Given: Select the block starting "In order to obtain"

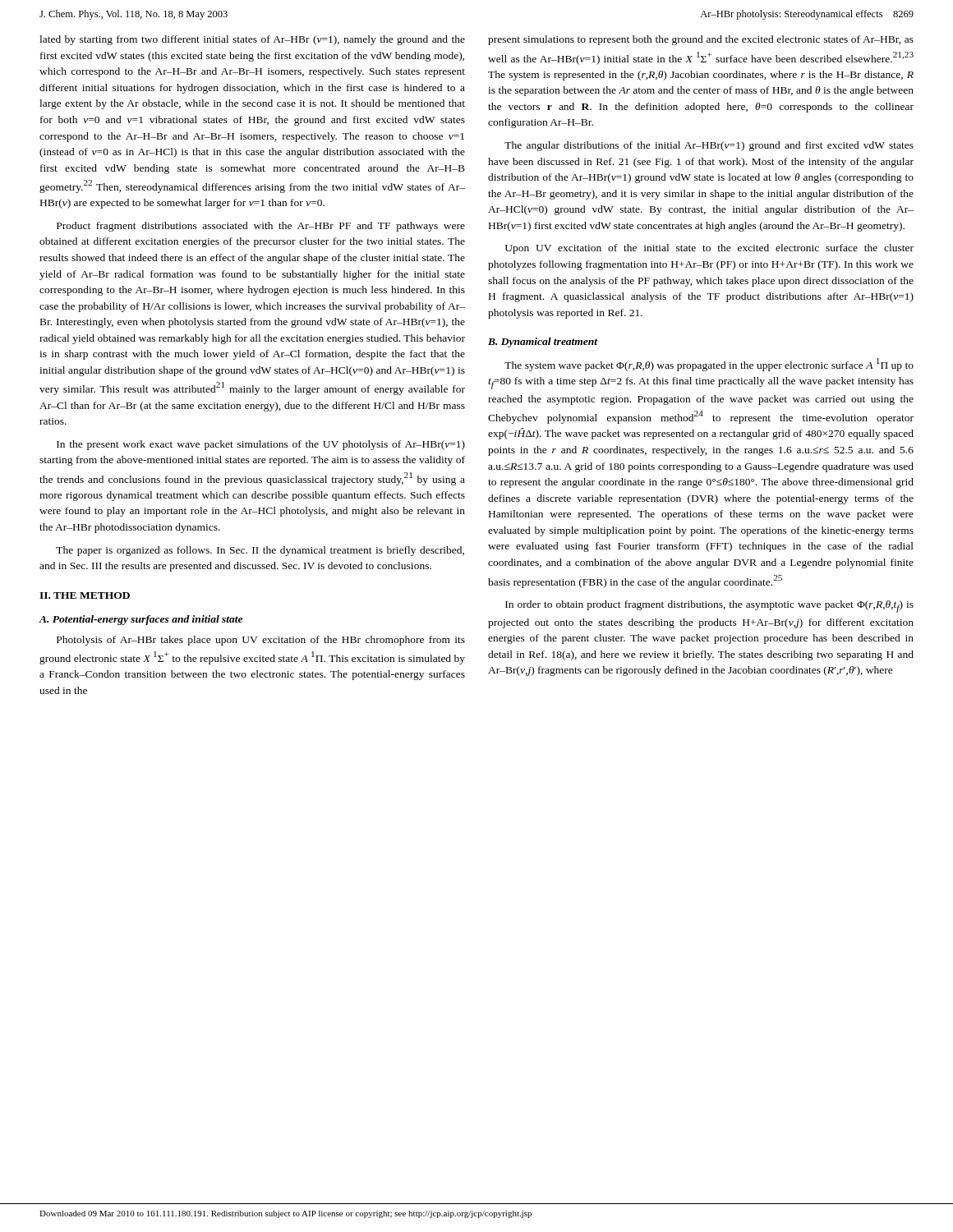Looking at the screenshot, I should click(701, 637).
